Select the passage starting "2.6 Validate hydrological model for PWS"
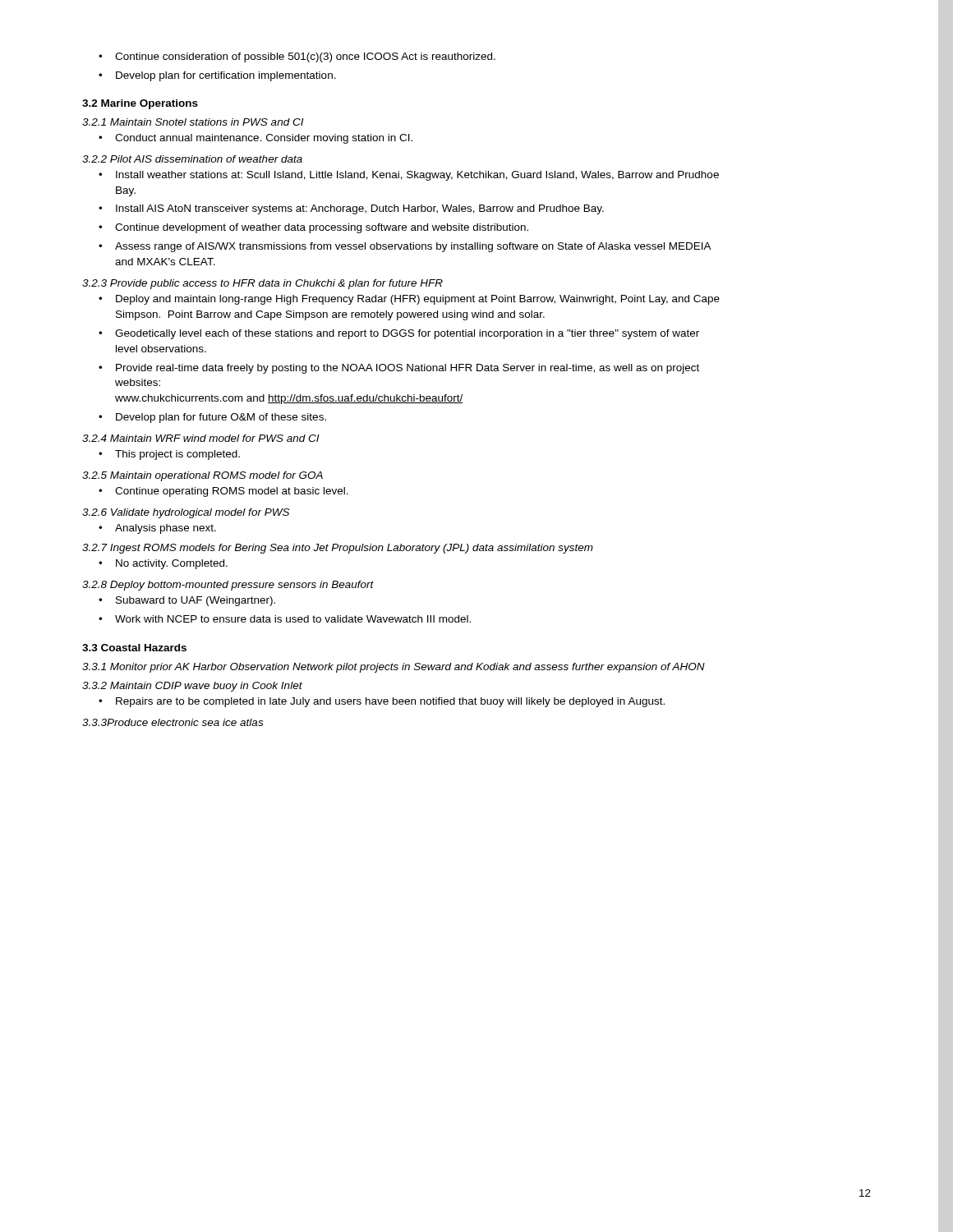 [186, 512]
